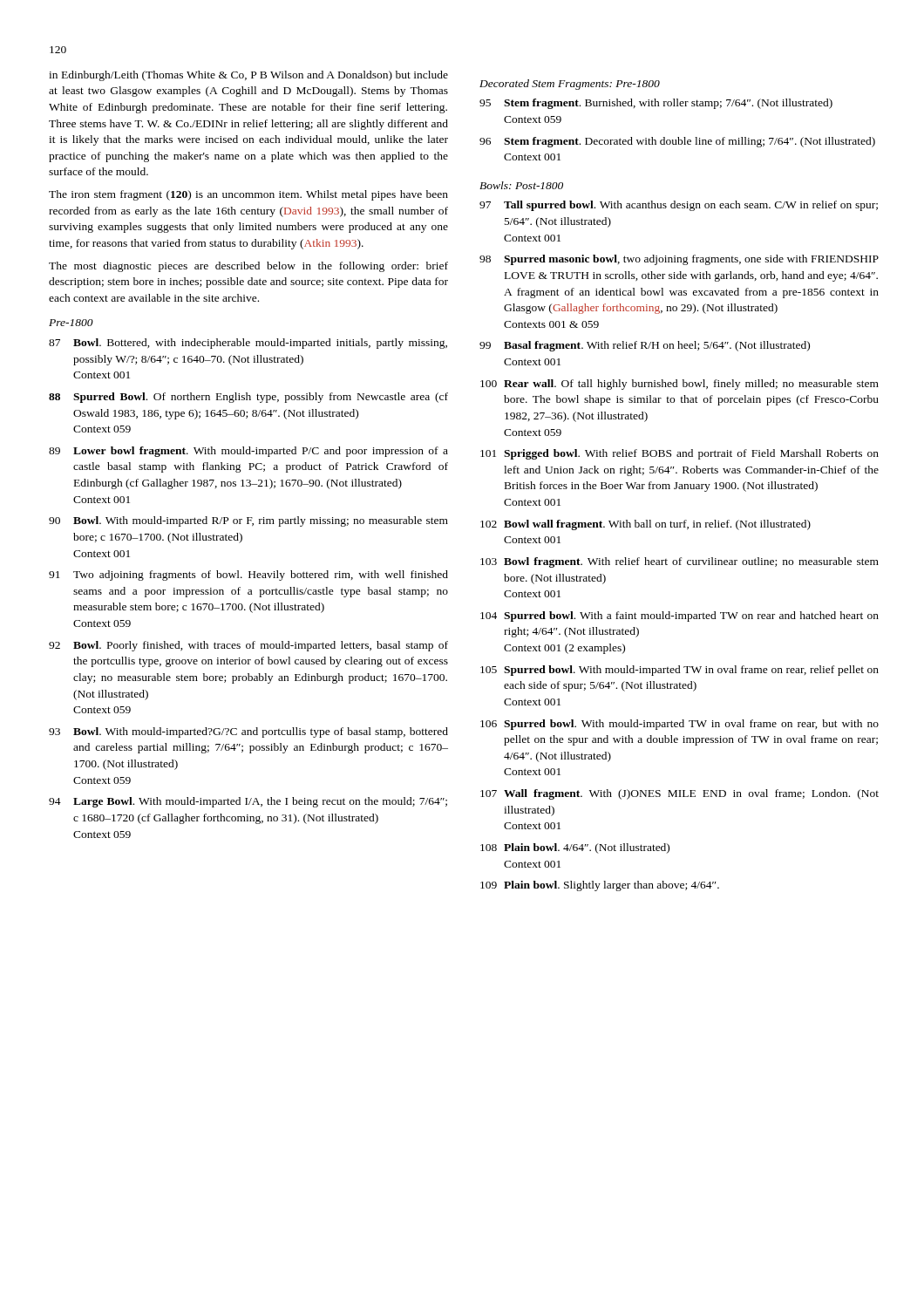Navigate to the element starting "105 Spurred bowl. With mould-imparted TW"
Image resolution: width=924 pixels, height=1308 pixels.
pyautogui.click(x=679, y=686)
